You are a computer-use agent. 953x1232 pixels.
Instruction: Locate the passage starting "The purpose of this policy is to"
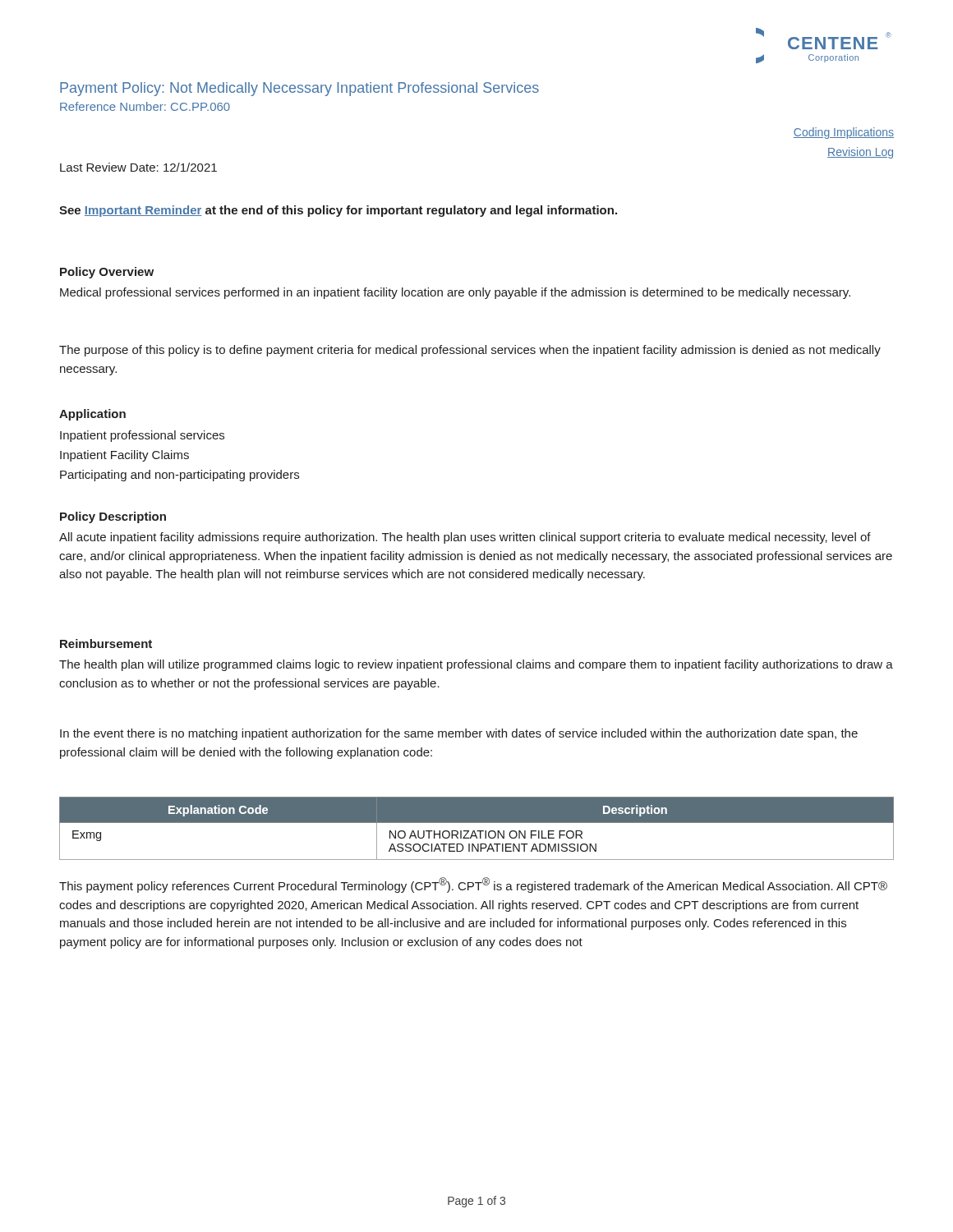coord(476,359)
